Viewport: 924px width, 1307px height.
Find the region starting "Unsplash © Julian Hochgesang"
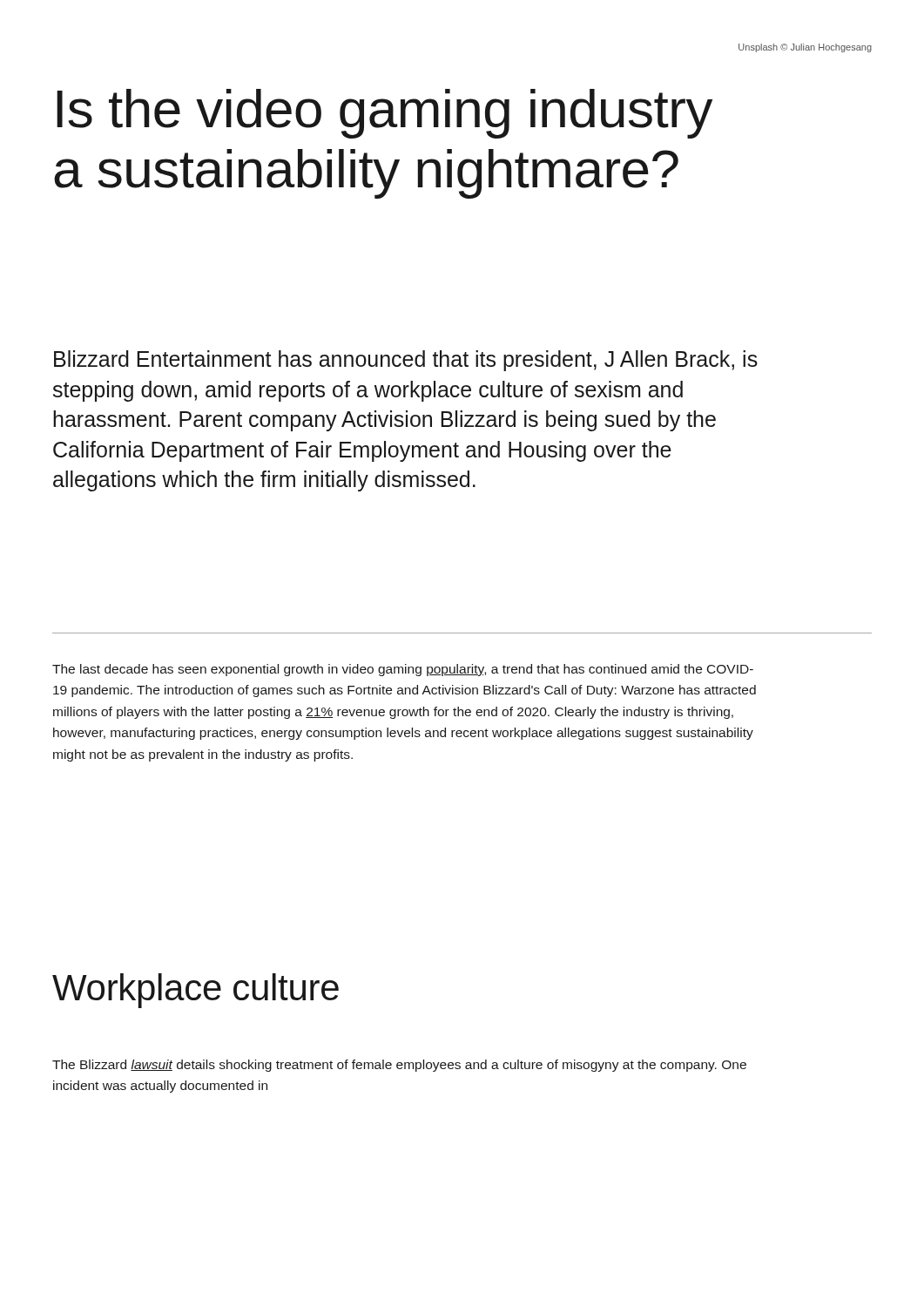(805, 47)
